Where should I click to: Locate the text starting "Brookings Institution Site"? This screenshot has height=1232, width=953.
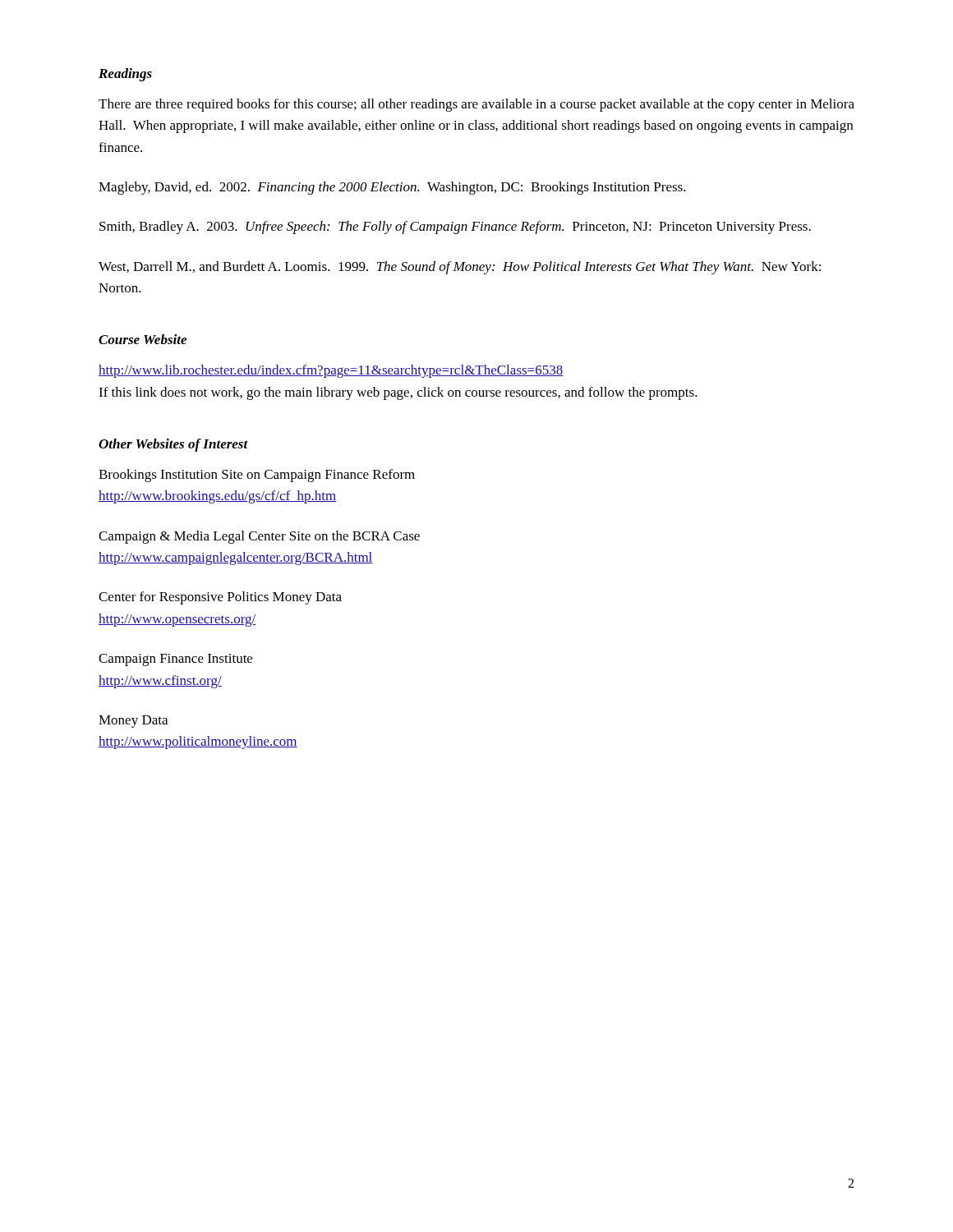pos(257,485)
